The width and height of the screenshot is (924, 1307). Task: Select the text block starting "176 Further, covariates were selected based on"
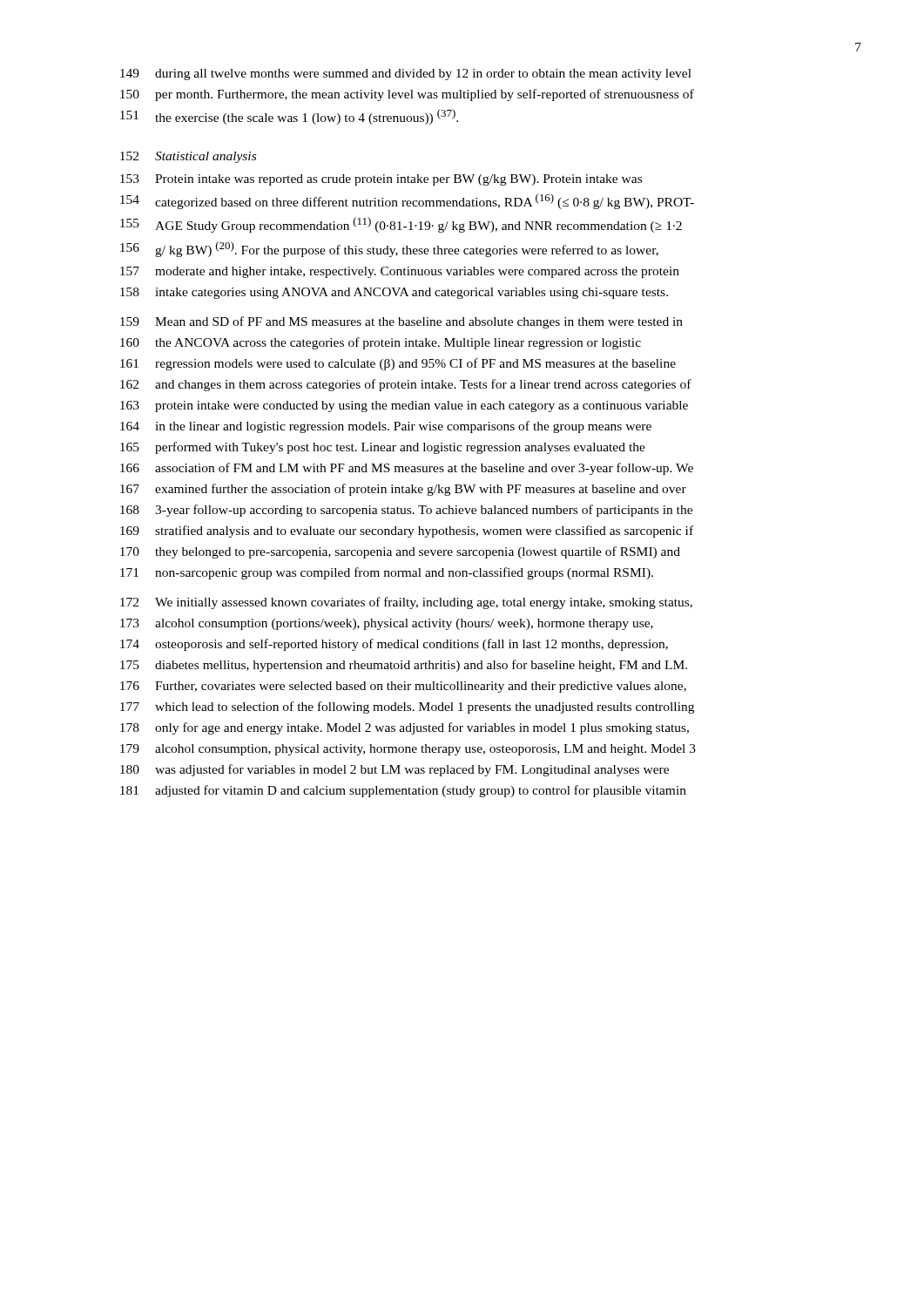click(x=474, y=686)
